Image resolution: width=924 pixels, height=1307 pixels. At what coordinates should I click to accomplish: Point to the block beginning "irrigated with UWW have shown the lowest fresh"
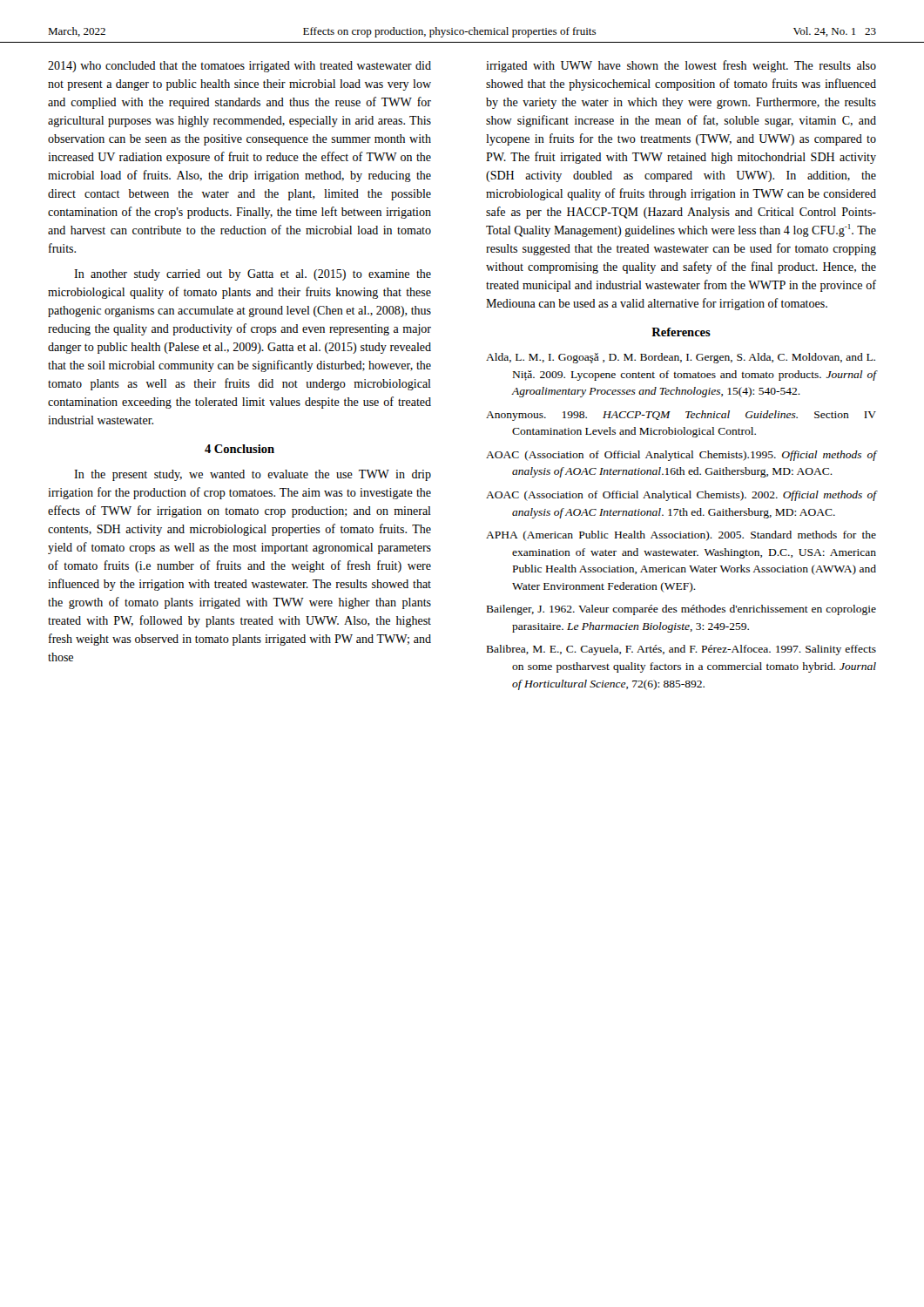click(681, 185)
